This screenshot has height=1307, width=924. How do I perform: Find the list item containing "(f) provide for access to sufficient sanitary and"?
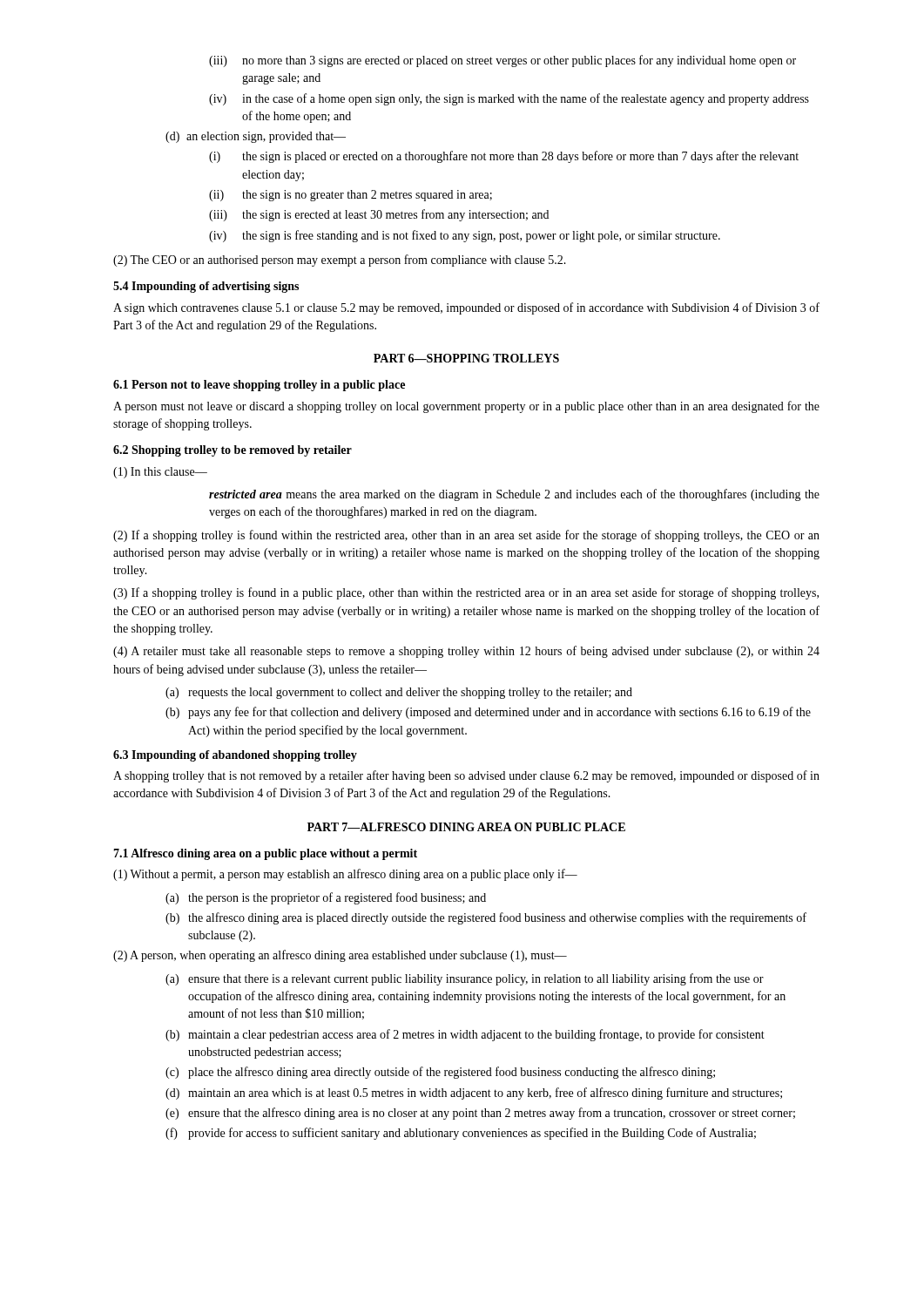(x=492, y=1134)
